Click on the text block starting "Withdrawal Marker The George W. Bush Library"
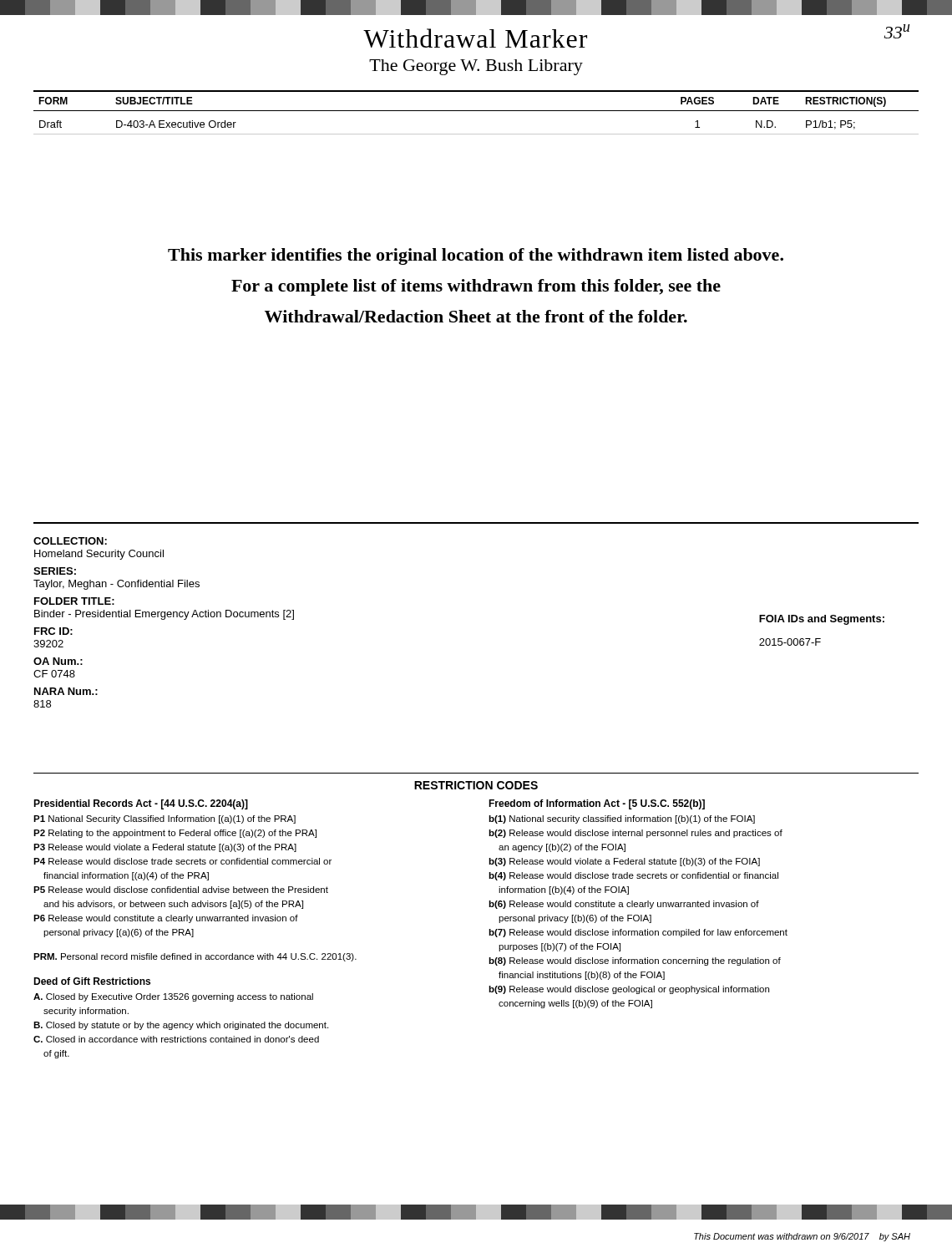The image size is (952, 1253). click(476, 50)
